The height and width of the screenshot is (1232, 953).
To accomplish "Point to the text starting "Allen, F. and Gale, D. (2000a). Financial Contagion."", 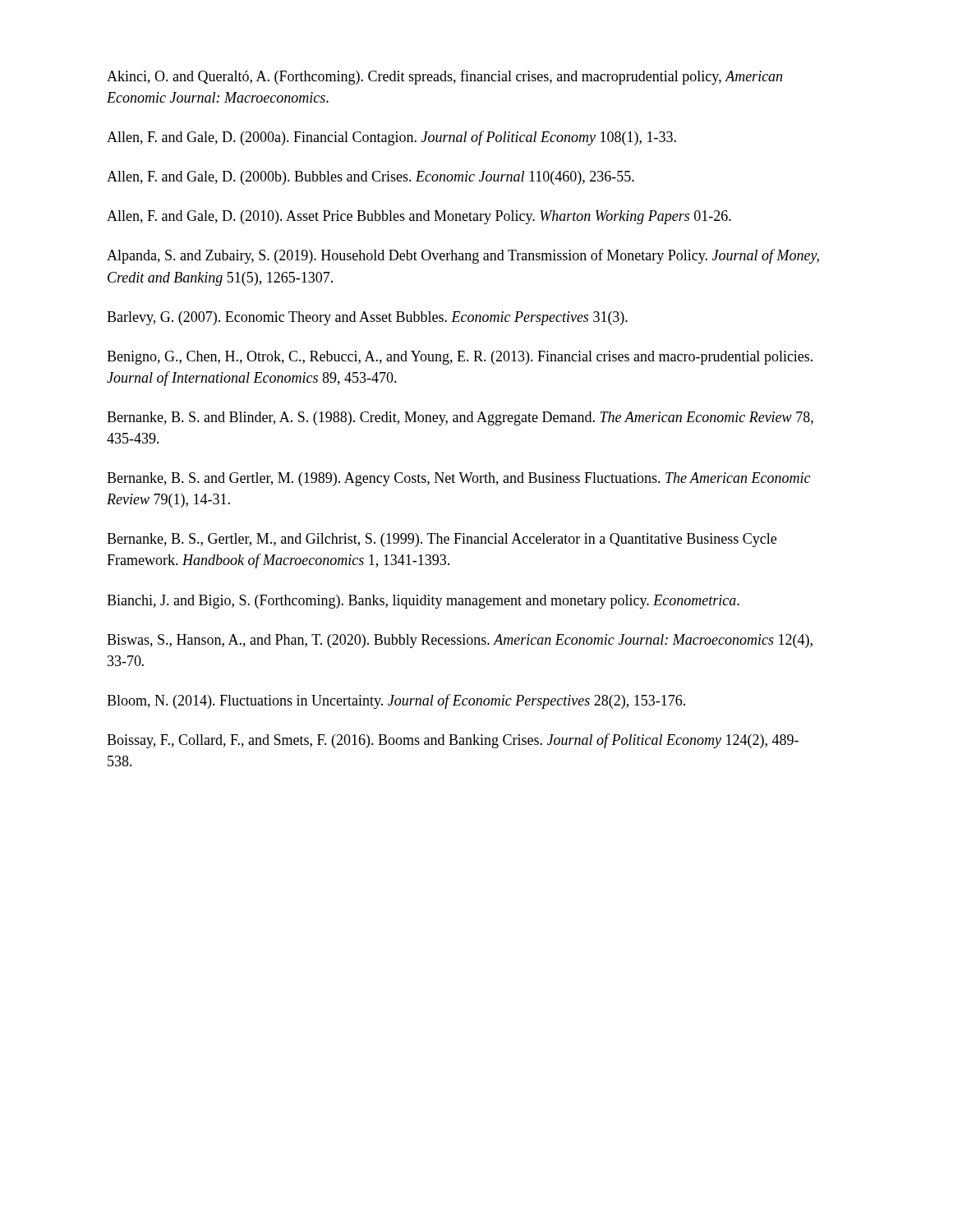I will [x=392, y=137].
